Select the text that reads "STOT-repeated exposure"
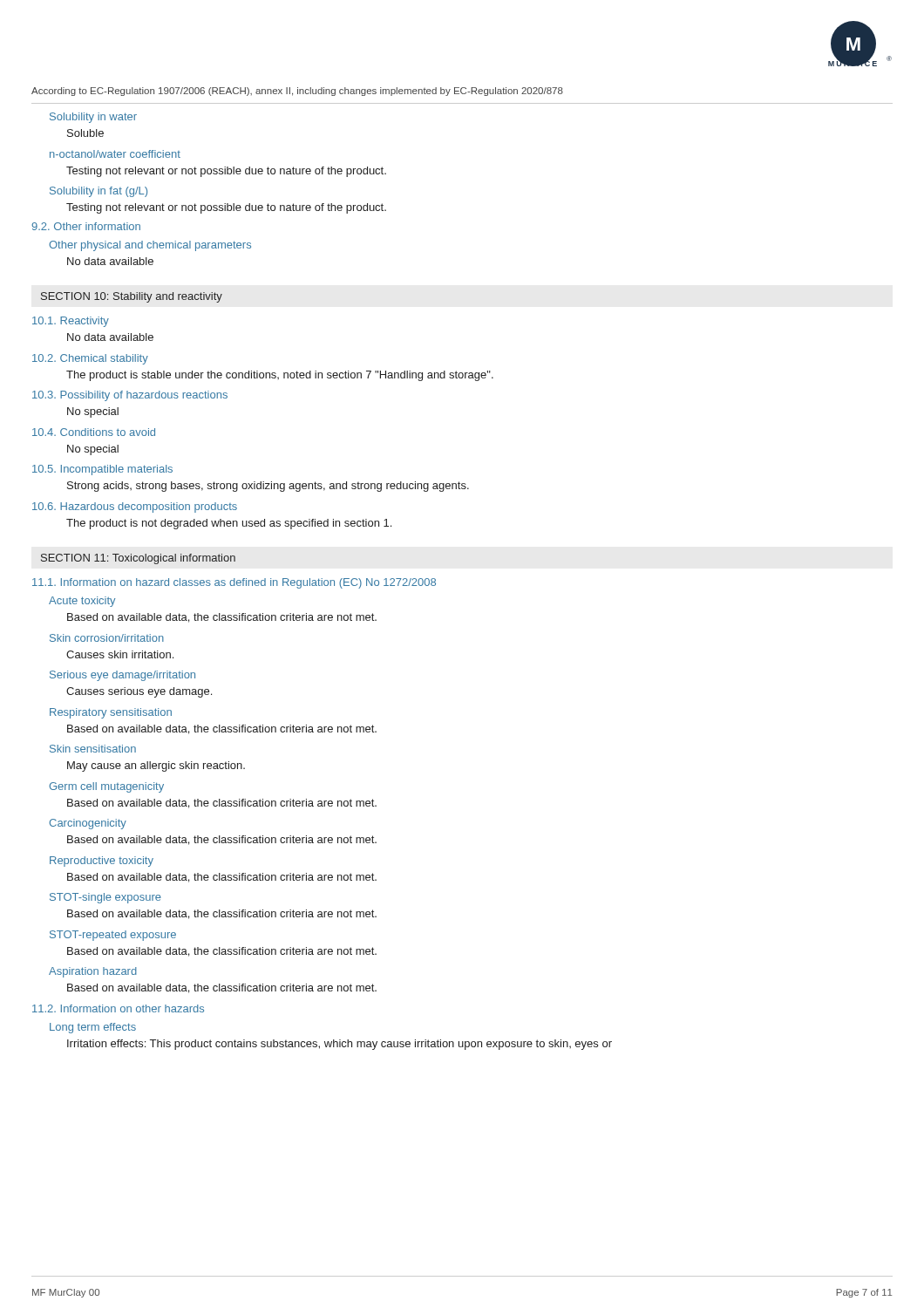Viewport: 924px width, 1308px height. pos(113,934)
